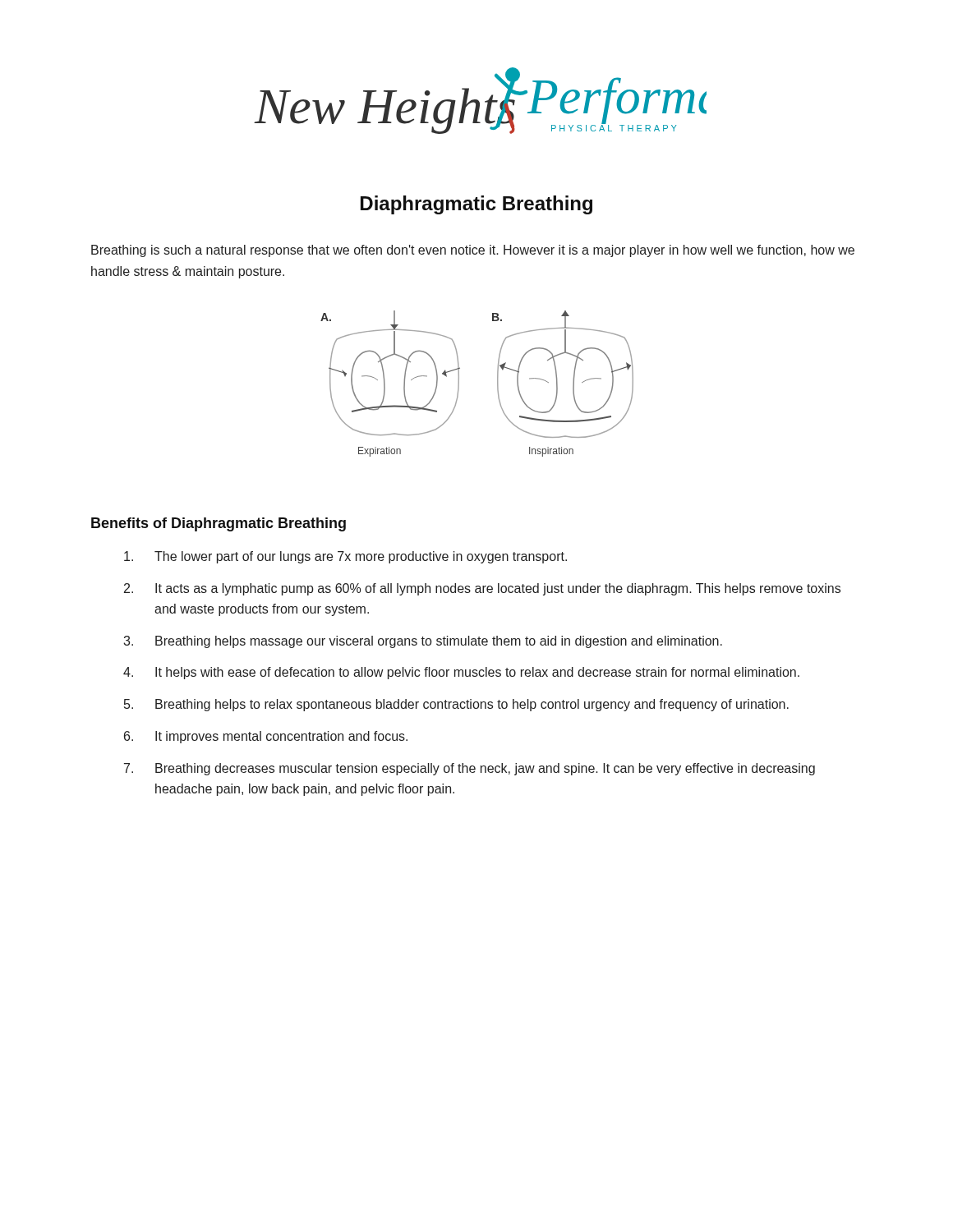Viewport: 953px width, 1232px height.
Task: Select the logo
Action: [x=476, y=104]
